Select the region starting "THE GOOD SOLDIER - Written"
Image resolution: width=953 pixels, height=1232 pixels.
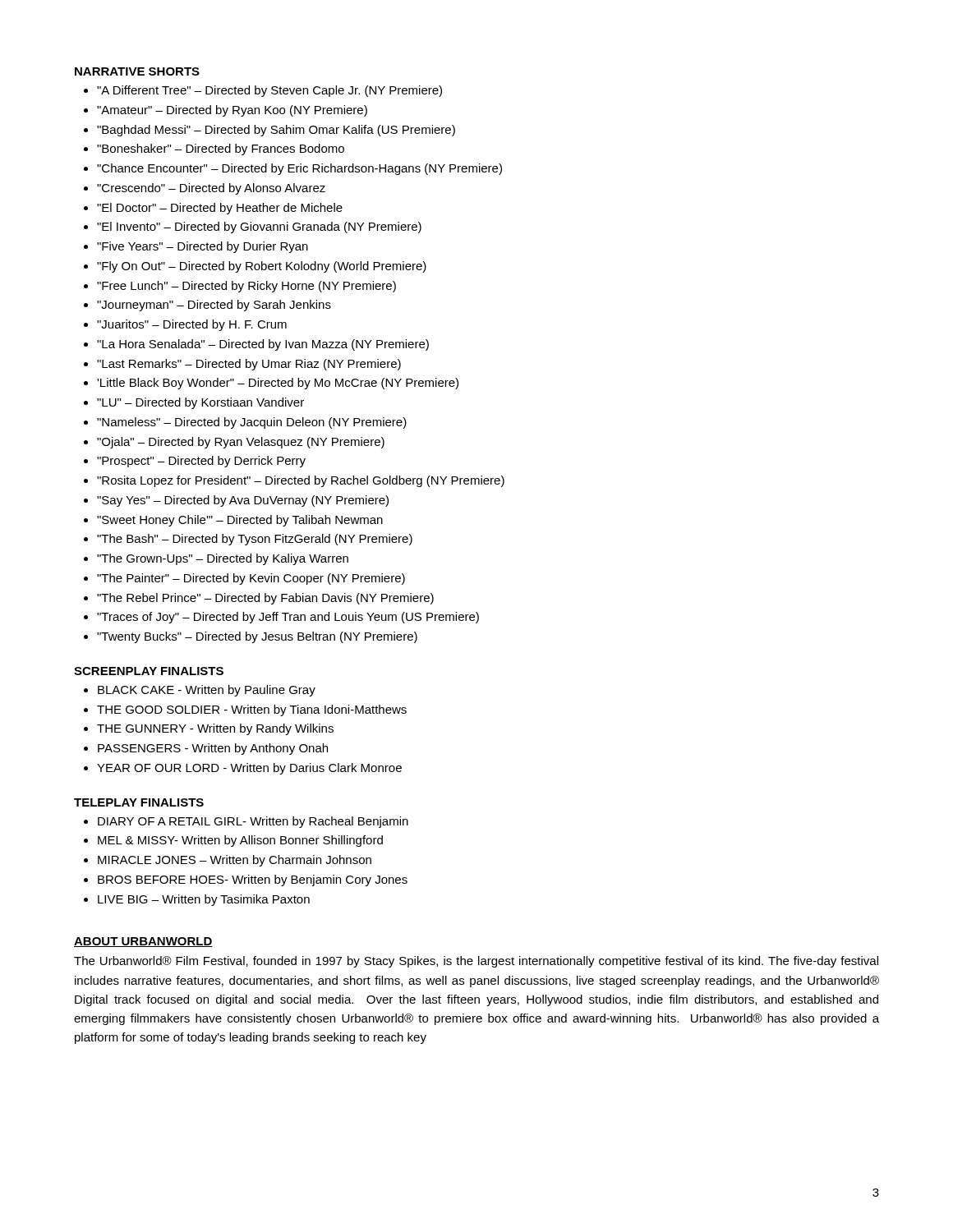point(252,709)
